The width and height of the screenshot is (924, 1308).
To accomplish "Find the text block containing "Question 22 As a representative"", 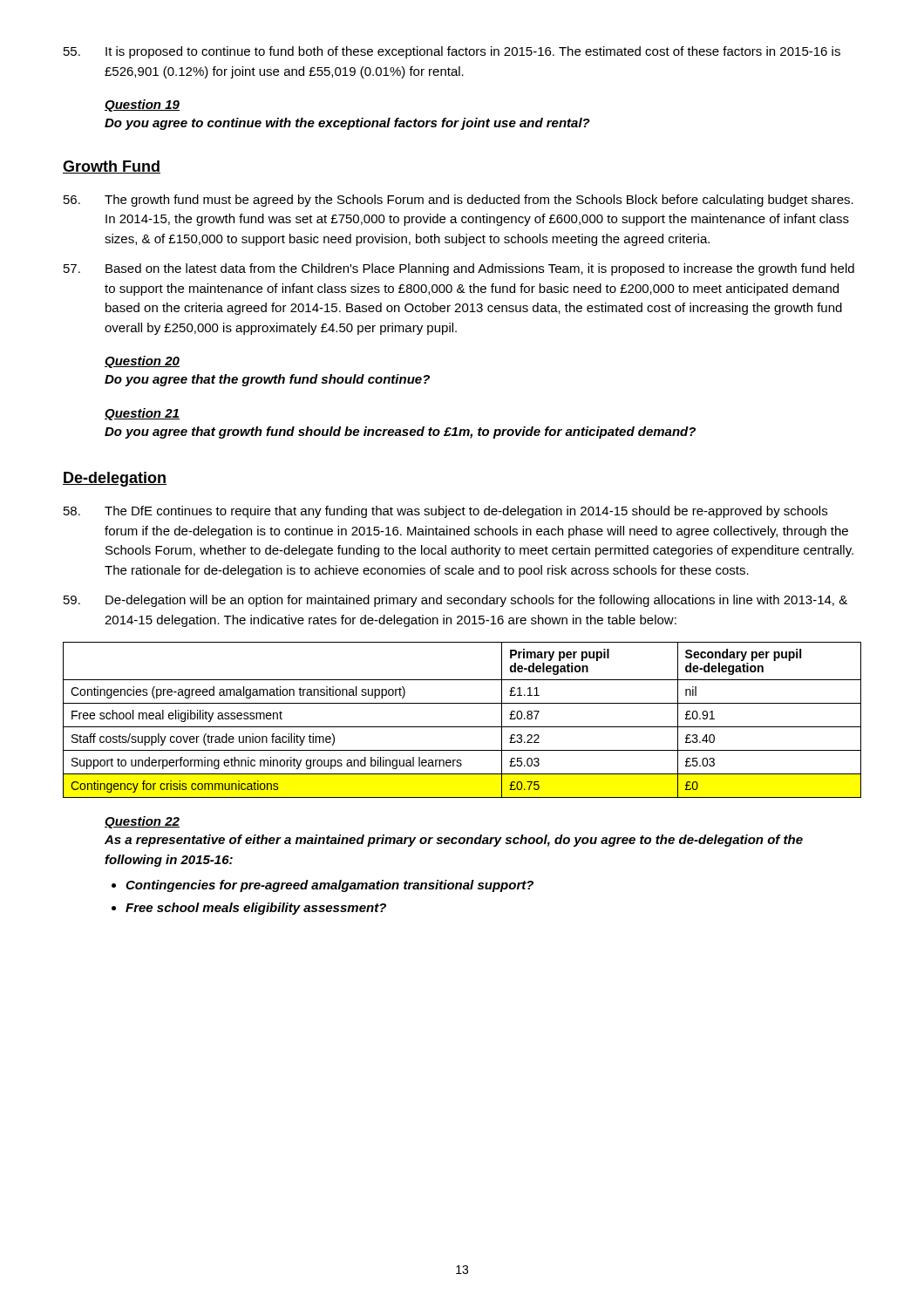I will [142, 822].
